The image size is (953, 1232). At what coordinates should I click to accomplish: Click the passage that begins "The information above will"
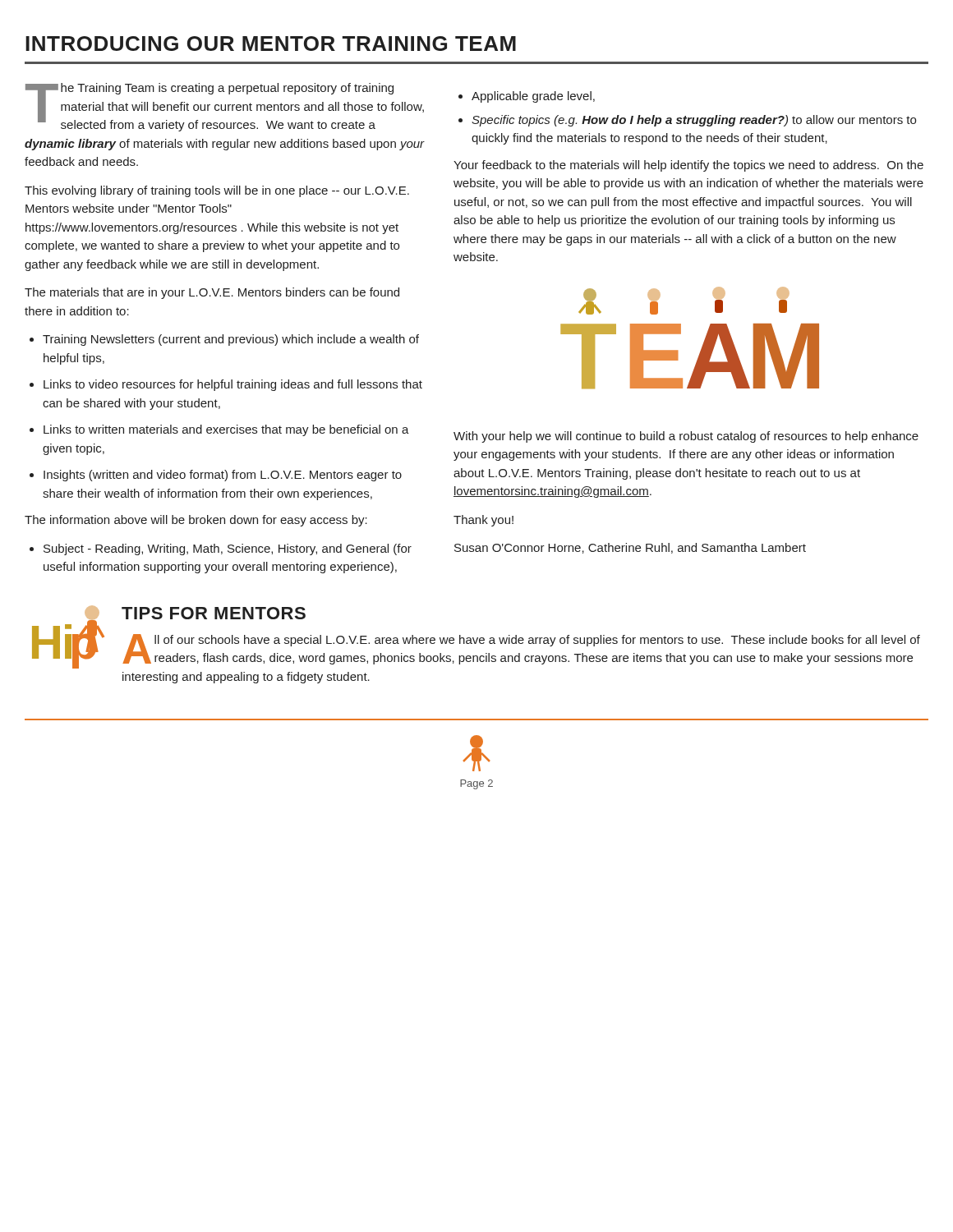[226, 520]
